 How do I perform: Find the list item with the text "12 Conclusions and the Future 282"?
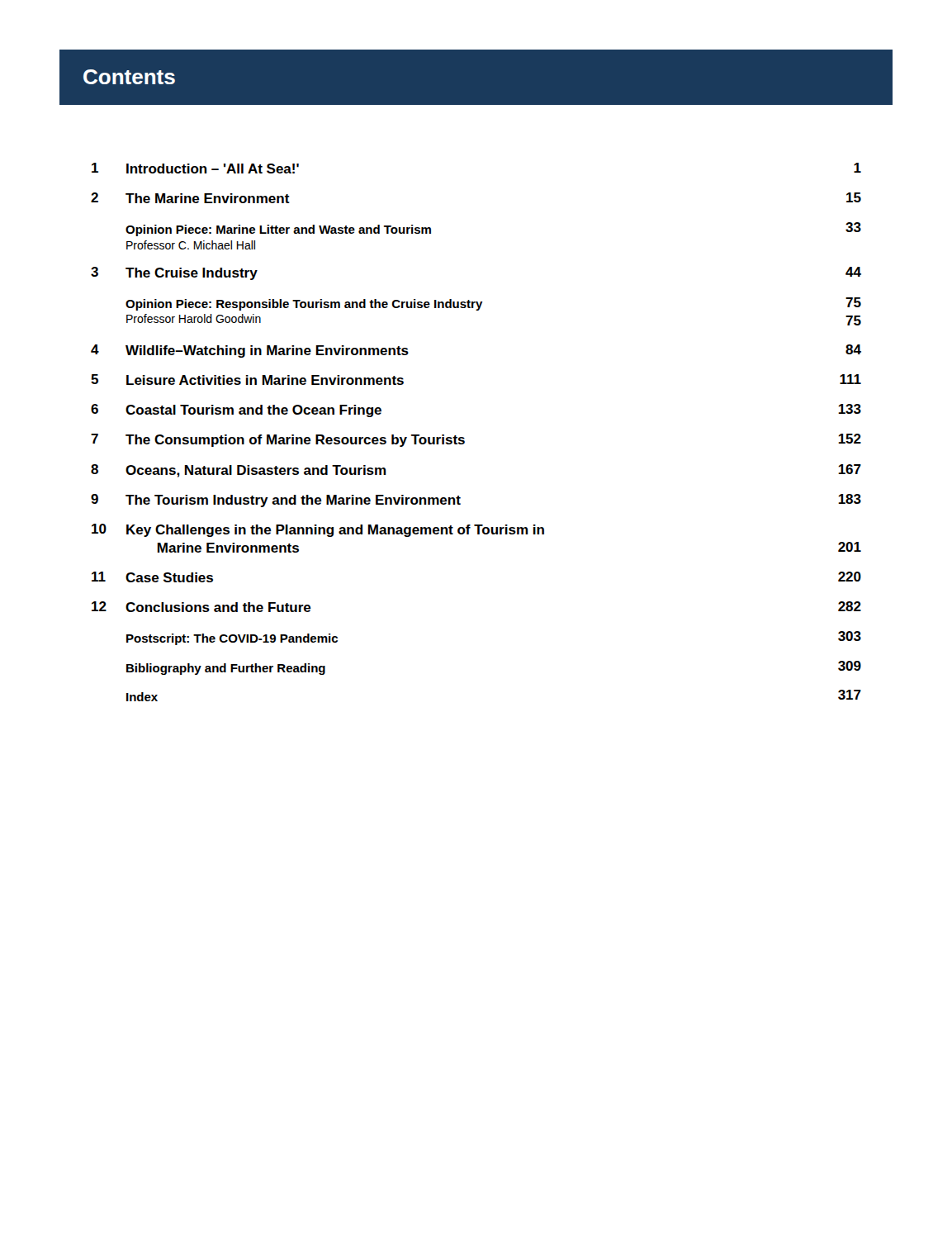223,607
